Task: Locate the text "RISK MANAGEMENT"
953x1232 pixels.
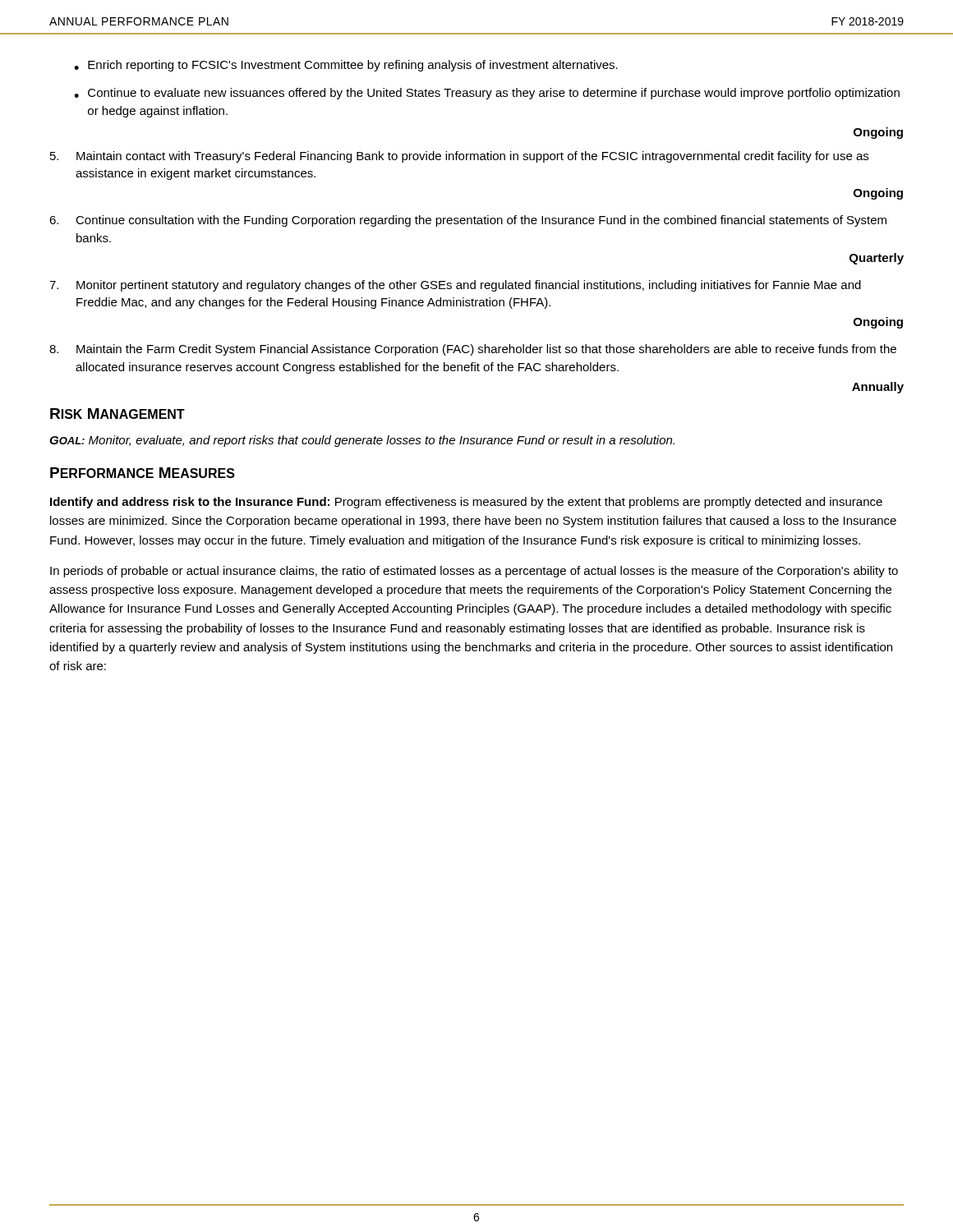Action: click(x=117, y=413)
